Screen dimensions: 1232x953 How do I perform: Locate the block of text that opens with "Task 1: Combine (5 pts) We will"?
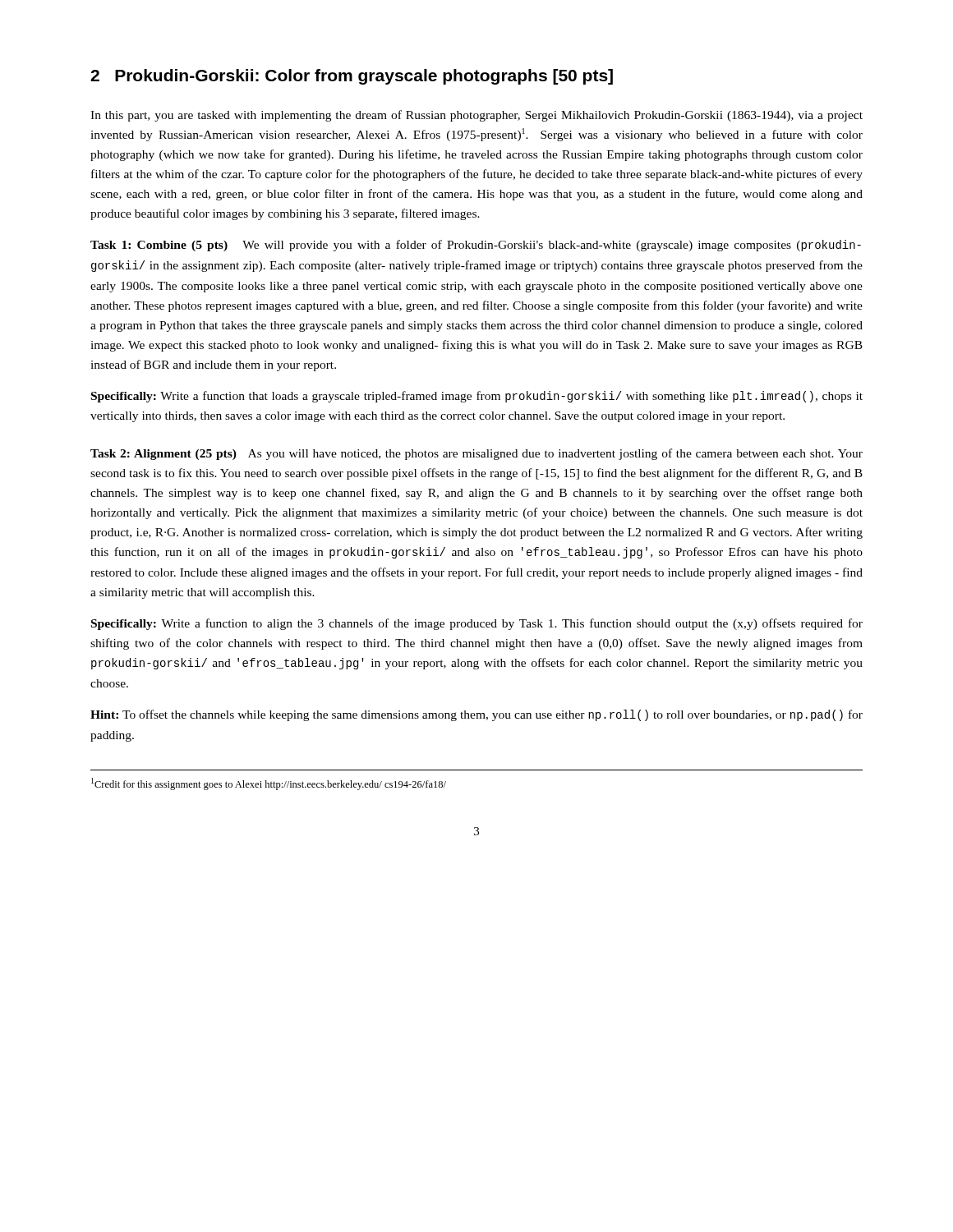(476, 305)
